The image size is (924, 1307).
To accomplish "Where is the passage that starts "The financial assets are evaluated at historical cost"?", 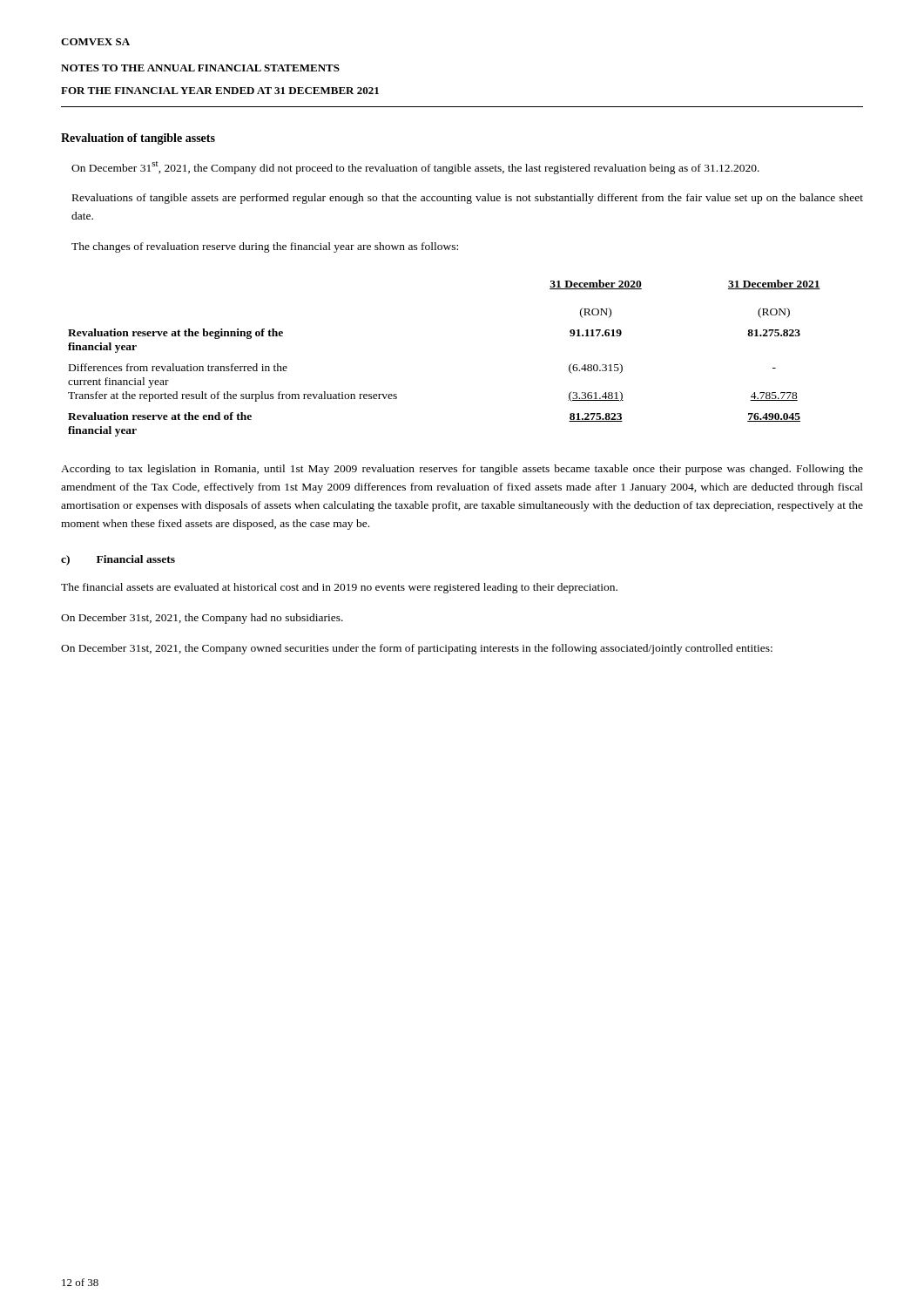I will point(340,587).
